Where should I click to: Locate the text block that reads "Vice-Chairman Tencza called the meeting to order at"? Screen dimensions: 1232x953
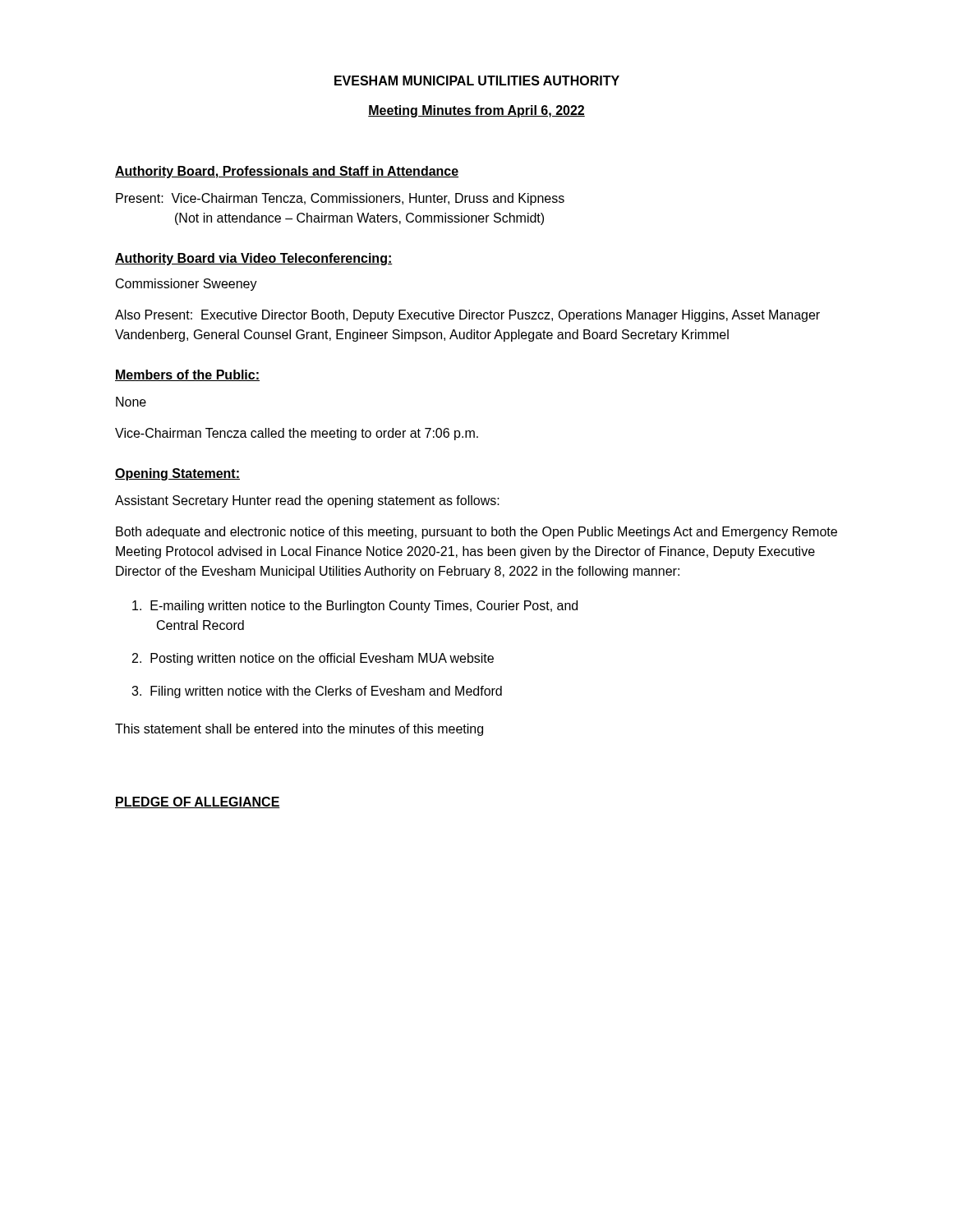click(297, 433)
